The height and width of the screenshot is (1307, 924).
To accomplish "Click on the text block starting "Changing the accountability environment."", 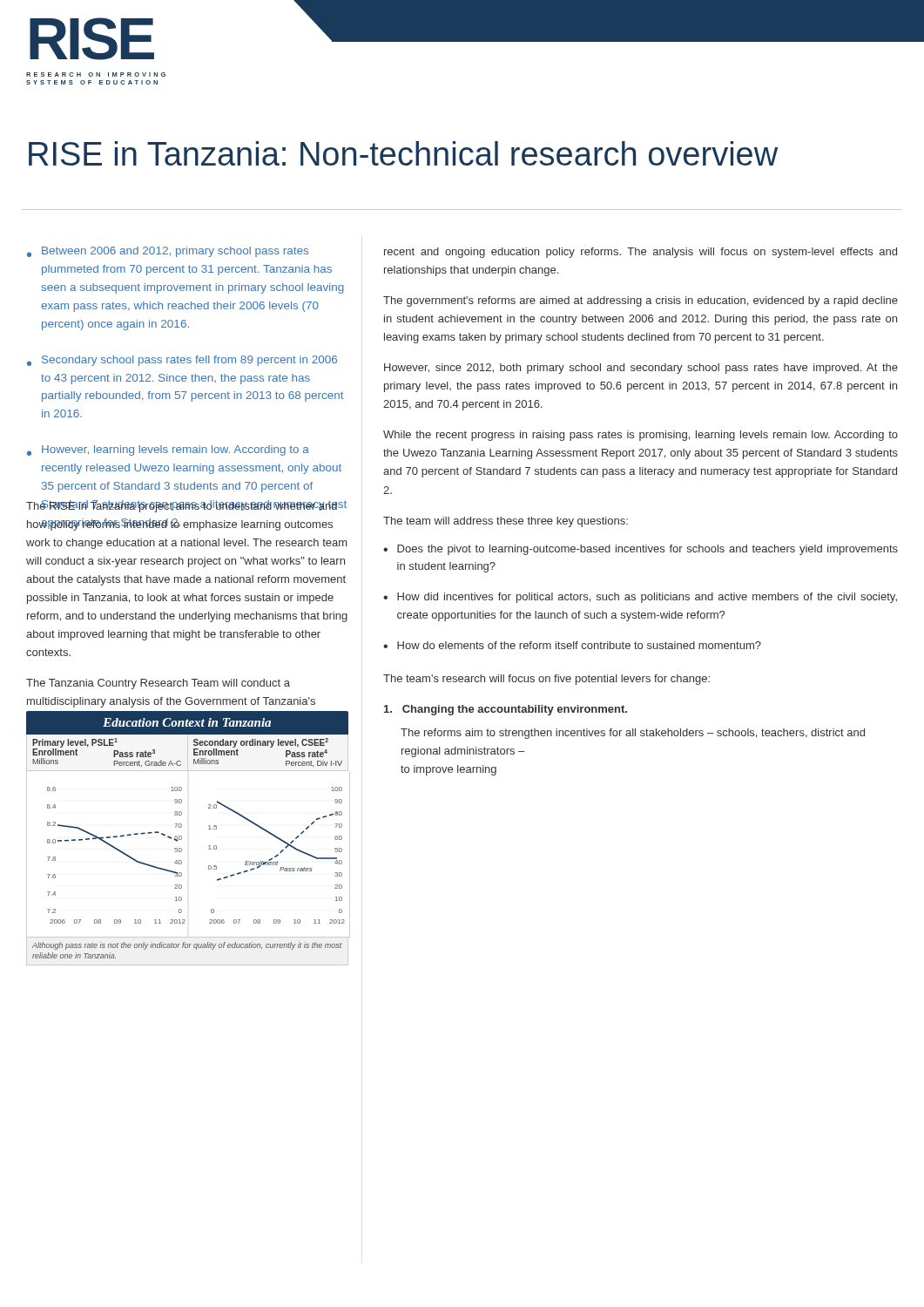I will [x=506, y=709].
